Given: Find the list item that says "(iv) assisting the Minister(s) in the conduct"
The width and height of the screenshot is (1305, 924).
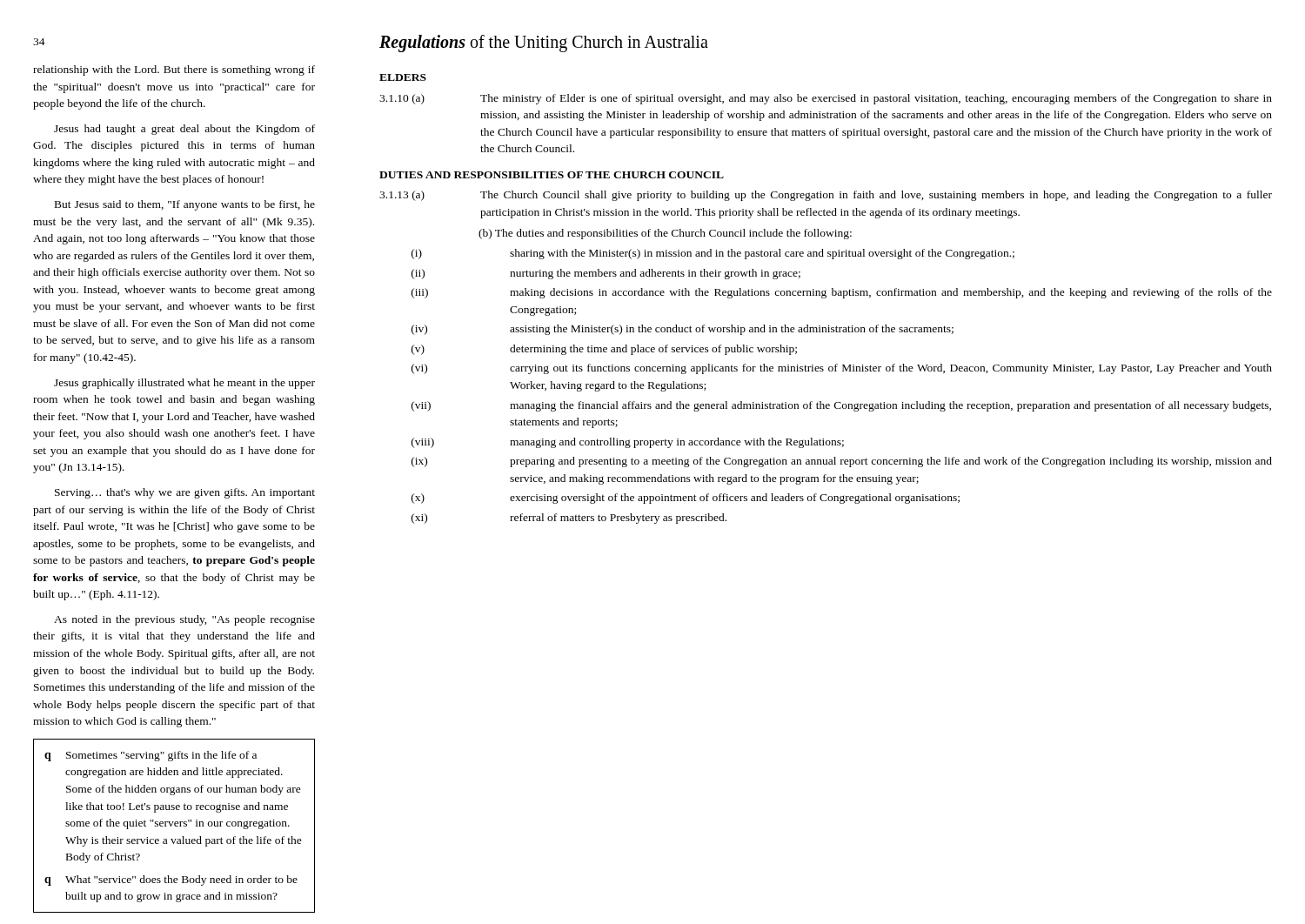Looking at the screenshot, I should [826, 329].
